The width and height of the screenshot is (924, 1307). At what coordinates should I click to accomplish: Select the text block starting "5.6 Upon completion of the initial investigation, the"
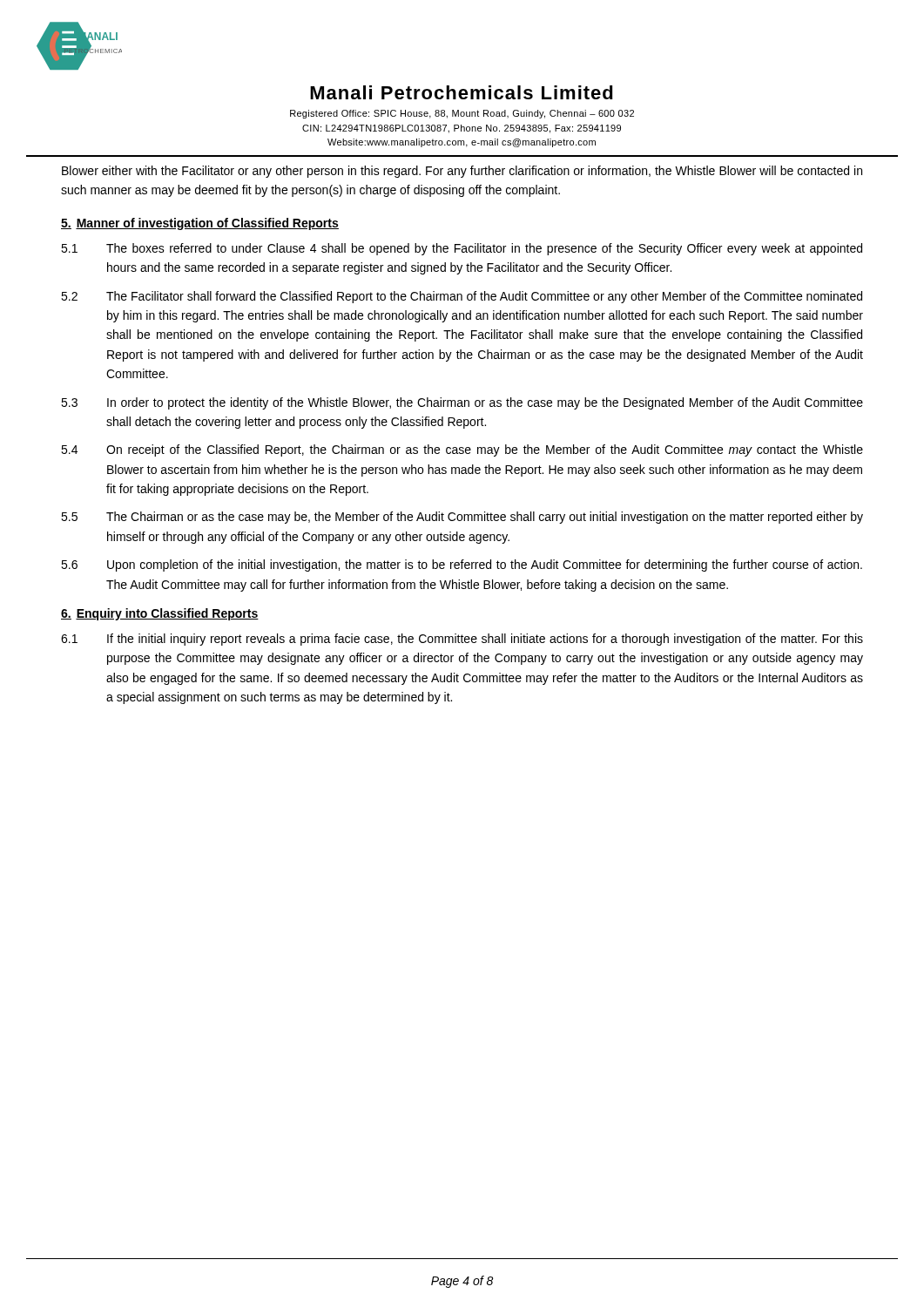462,575
